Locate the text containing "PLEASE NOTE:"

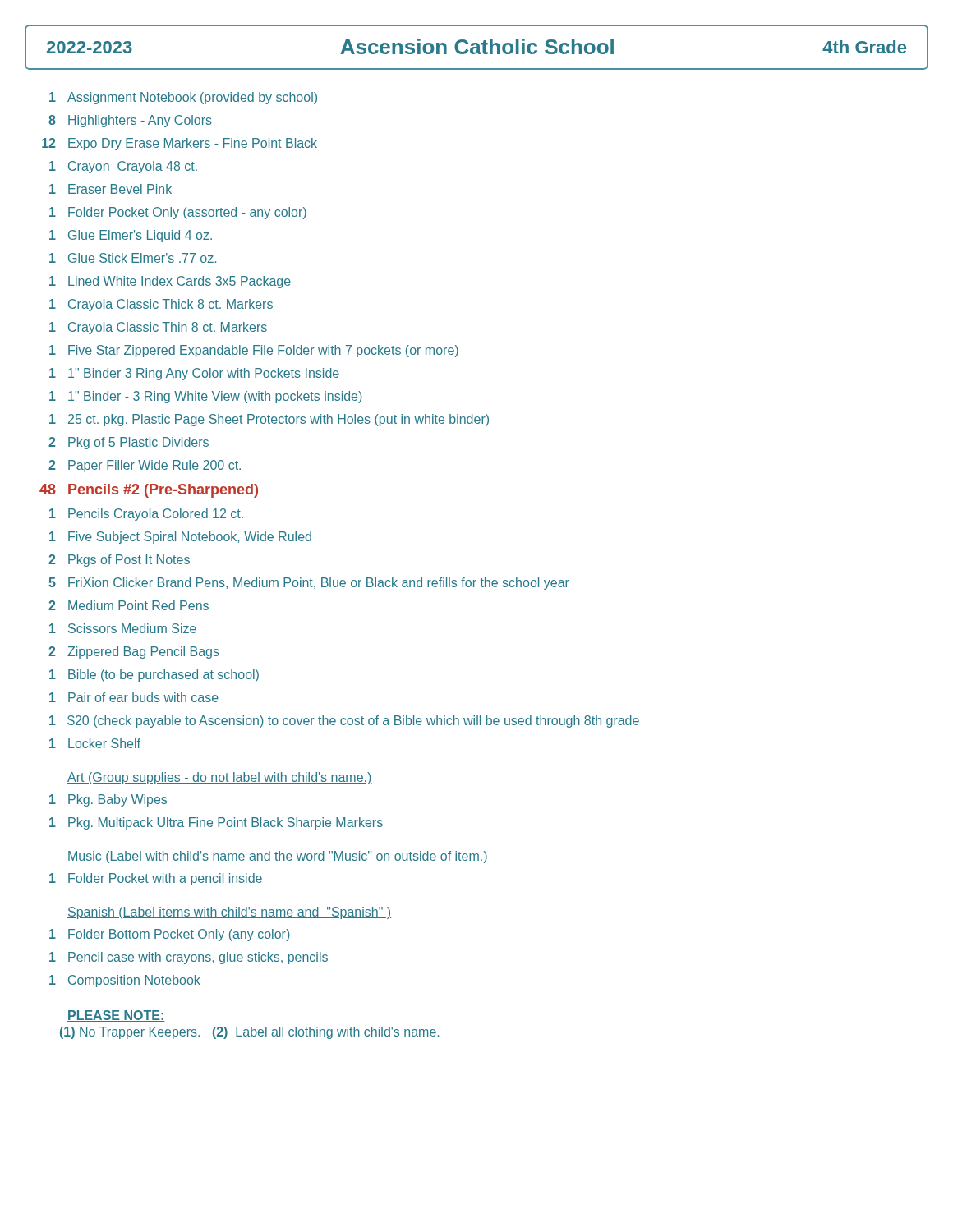click(x=116, y=1016)
